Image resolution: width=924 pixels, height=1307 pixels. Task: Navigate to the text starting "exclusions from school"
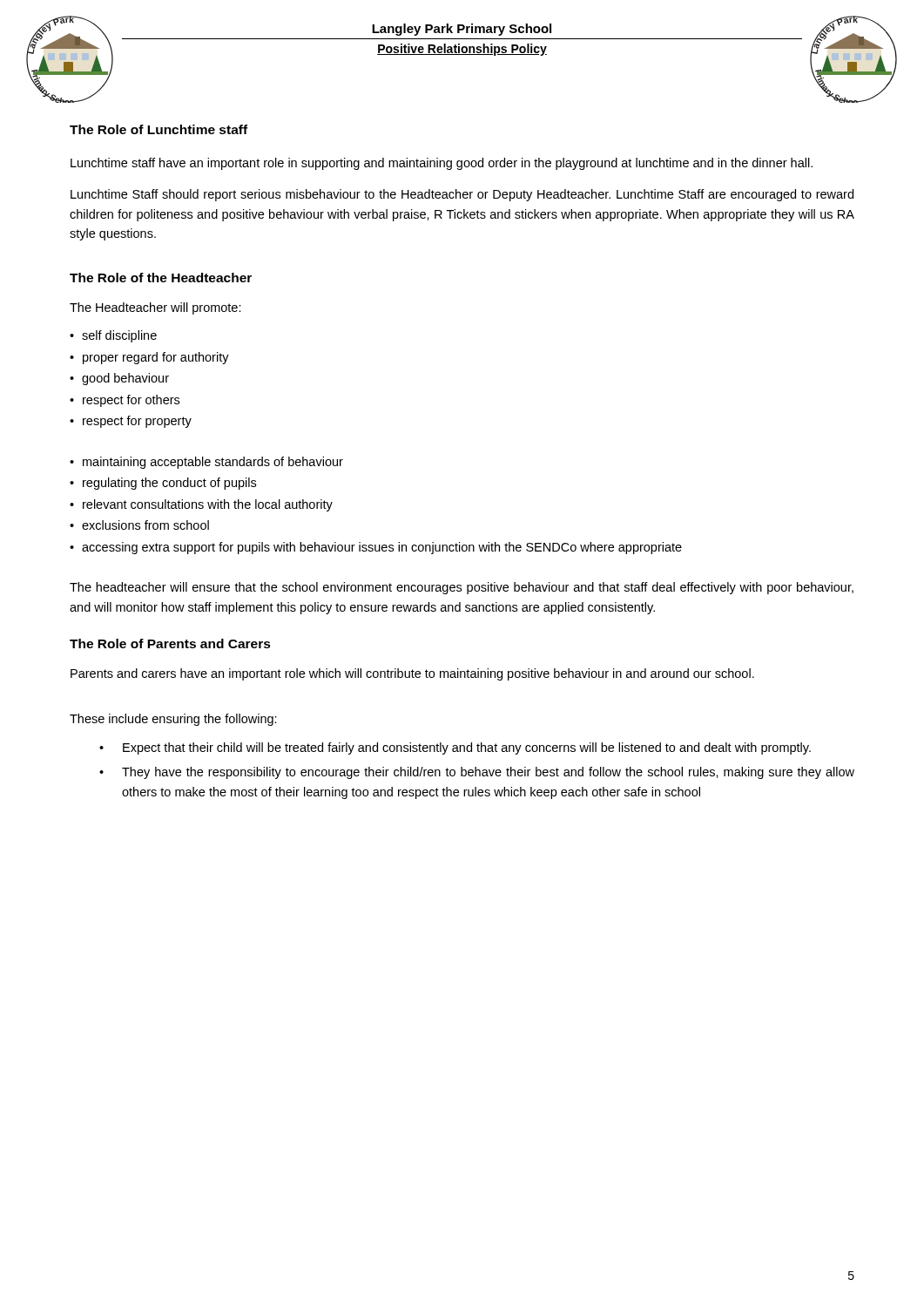coord(146,525)
